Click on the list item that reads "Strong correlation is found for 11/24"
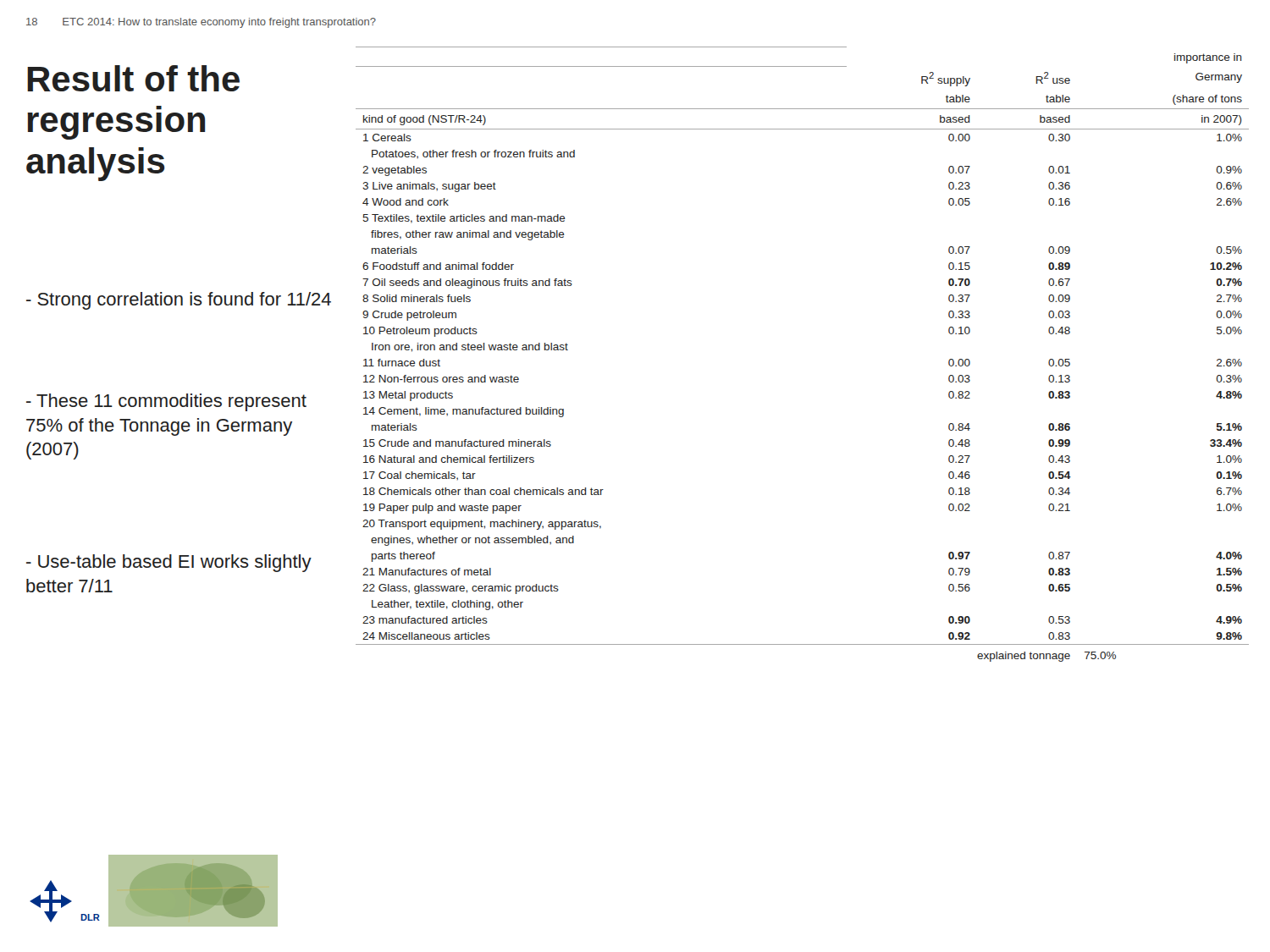The height and width of the screenshot is (952, 1270). [x=178, y=299]
